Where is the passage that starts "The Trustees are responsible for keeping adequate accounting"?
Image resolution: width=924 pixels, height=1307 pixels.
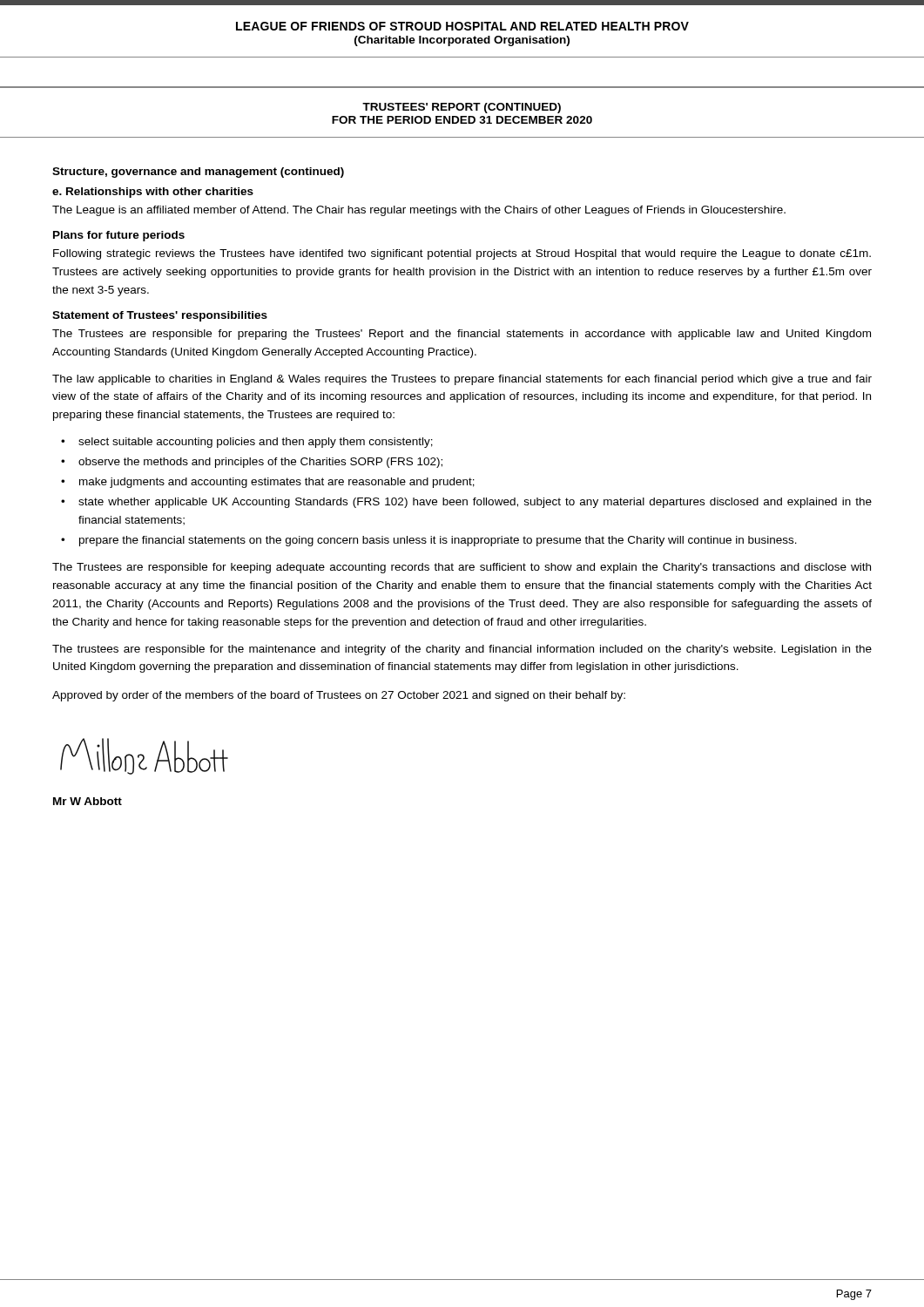tap(462, 594)
